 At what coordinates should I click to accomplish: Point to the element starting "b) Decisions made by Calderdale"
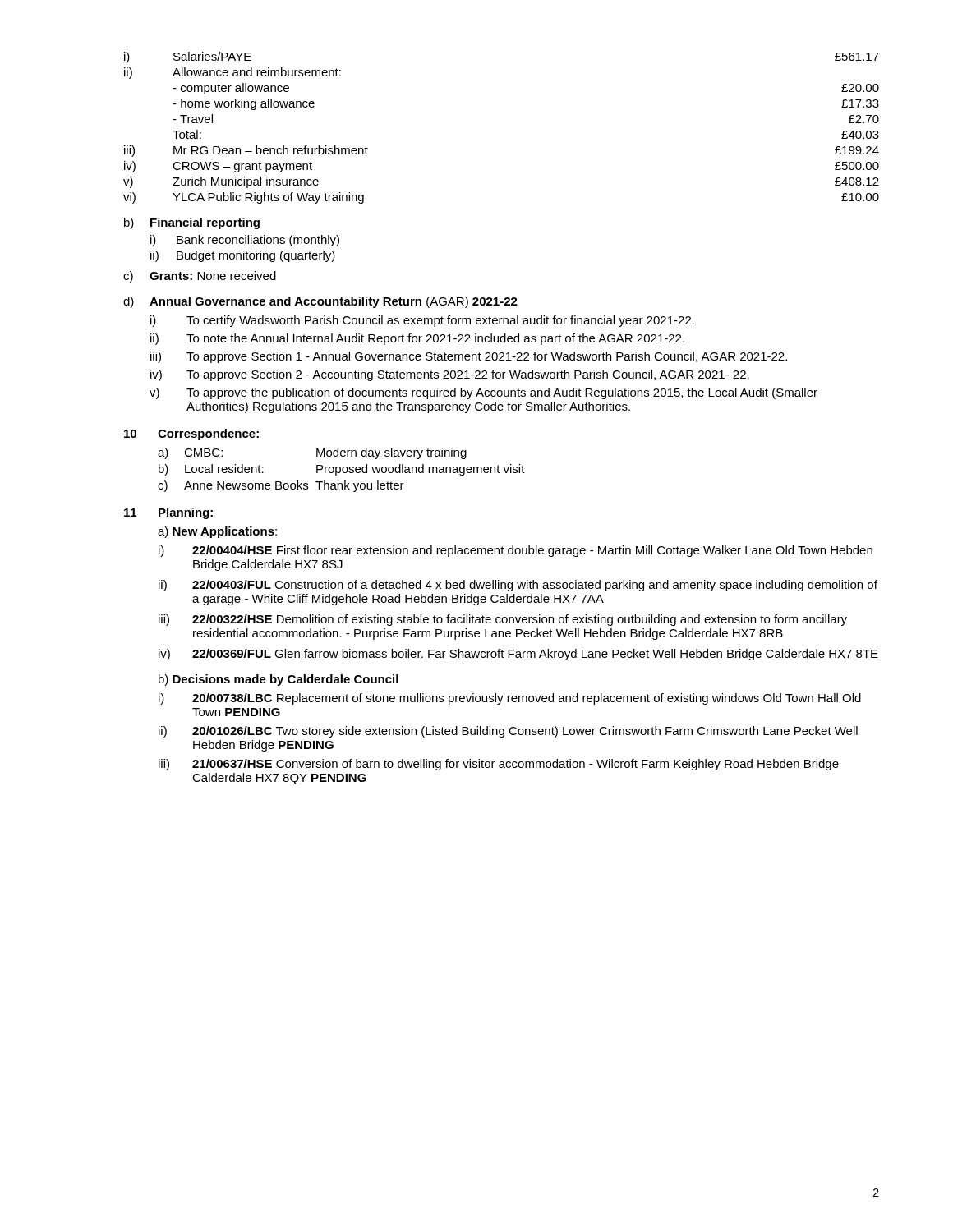(278, 679)
